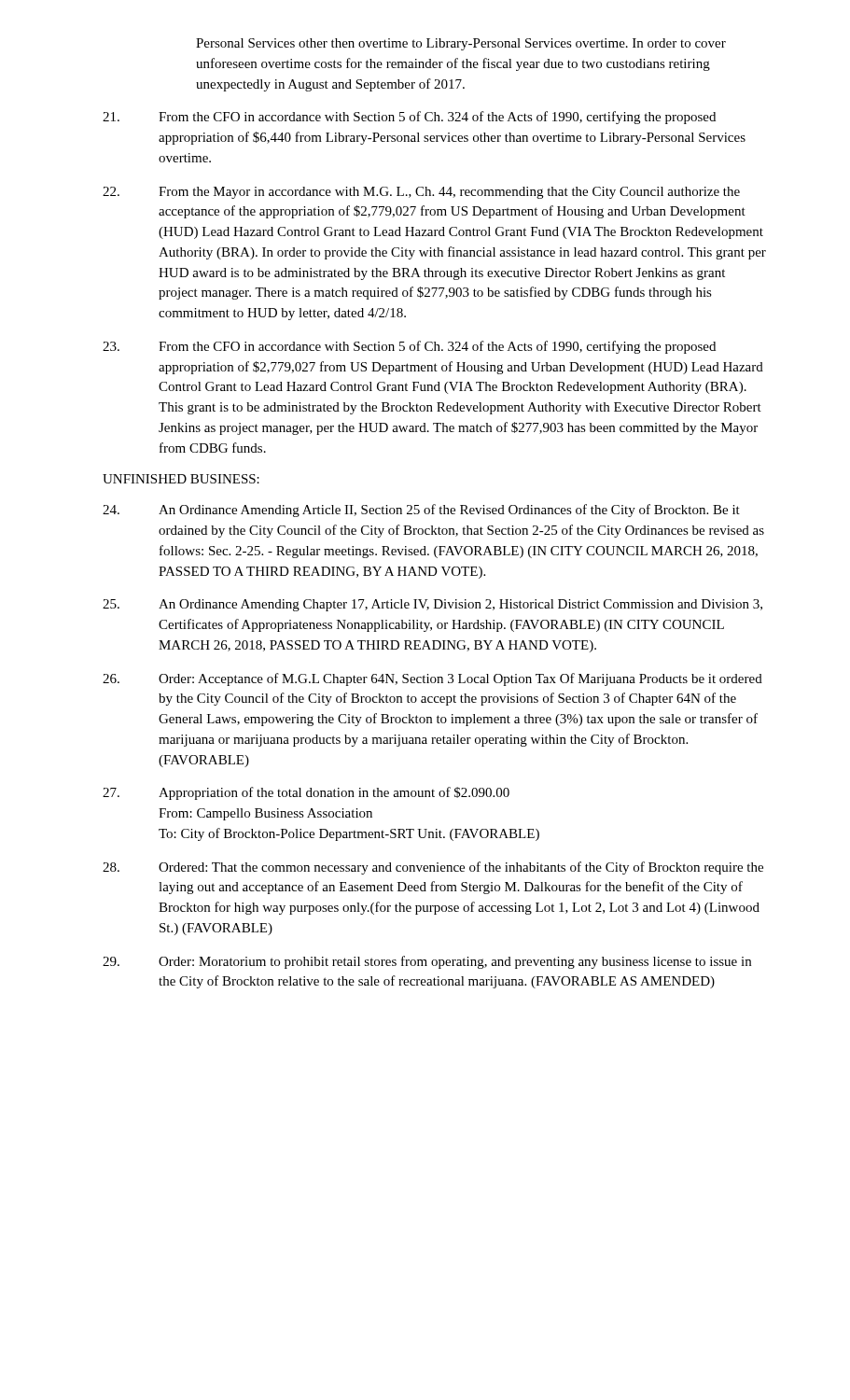Find the region starting "23. From the CFO in accordance with"
Image resolution: width=850 pixels, height=1400 pixels.
[434, 398]
